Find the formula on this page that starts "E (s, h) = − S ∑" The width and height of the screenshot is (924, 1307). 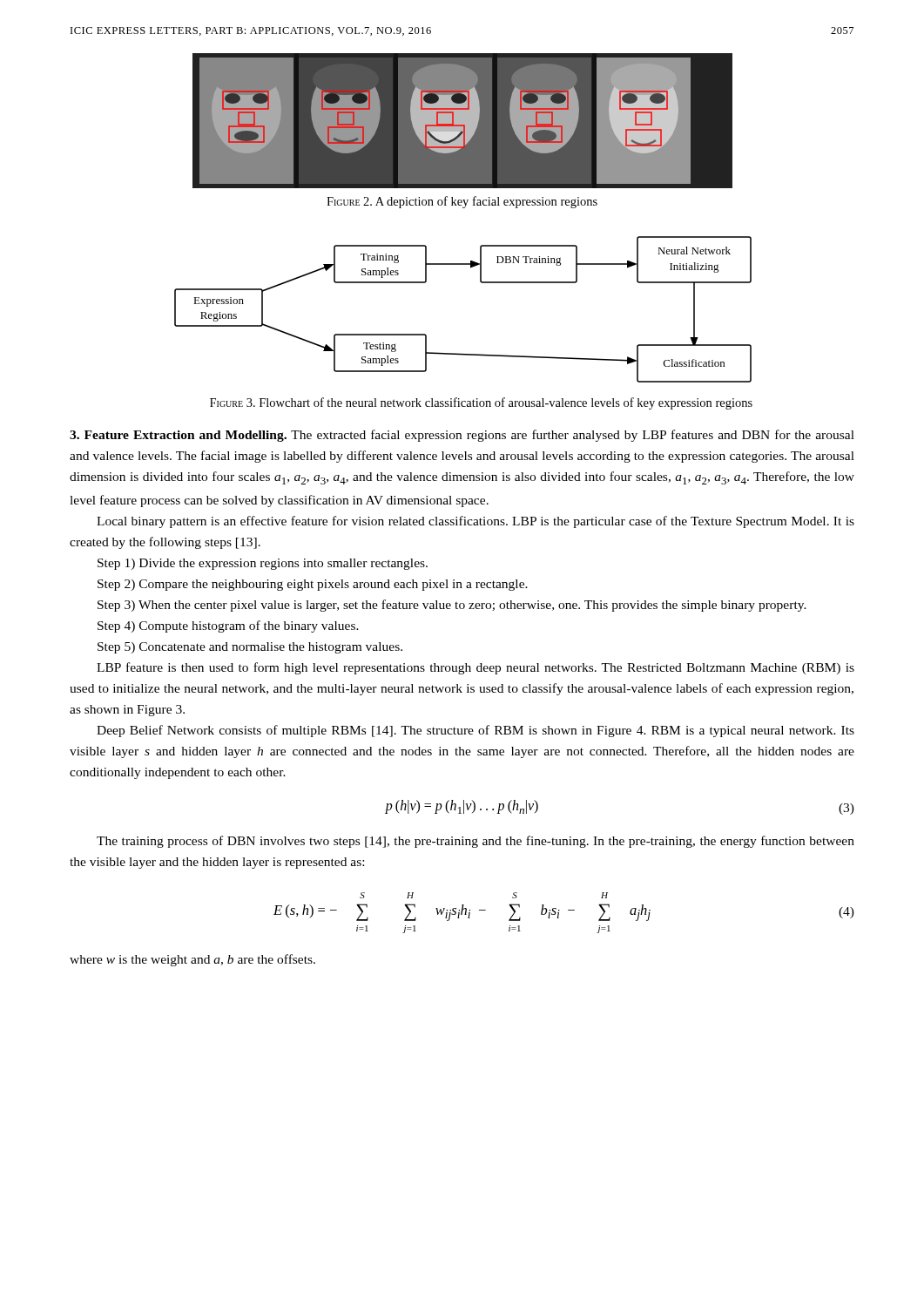pyautogui.click(x=564, y=911)
